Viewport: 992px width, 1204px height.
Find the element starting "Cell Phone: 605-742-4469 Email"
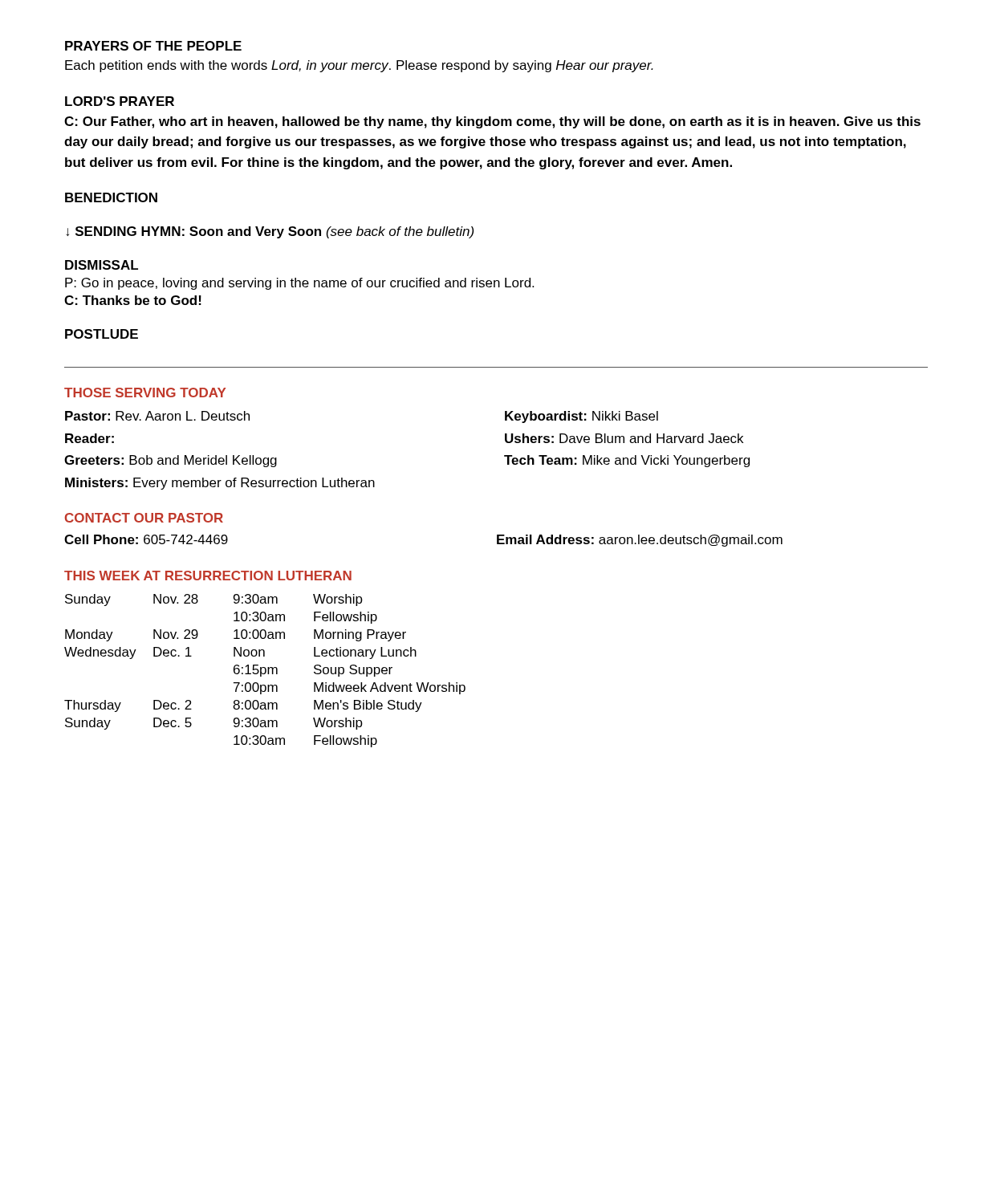coord(496,540)
